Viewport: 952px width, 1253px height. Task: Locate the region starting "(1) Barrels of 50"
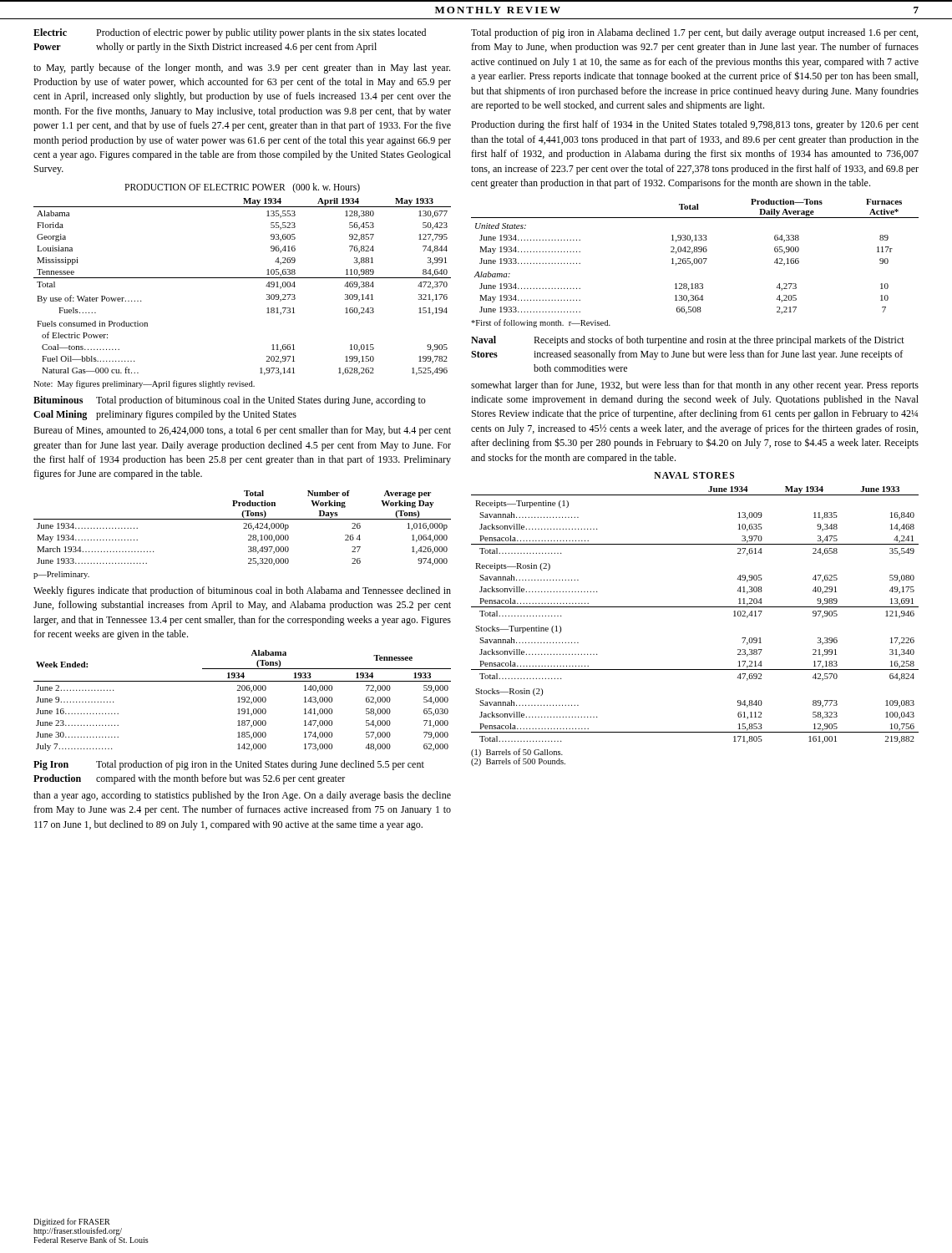click(518, 757)
